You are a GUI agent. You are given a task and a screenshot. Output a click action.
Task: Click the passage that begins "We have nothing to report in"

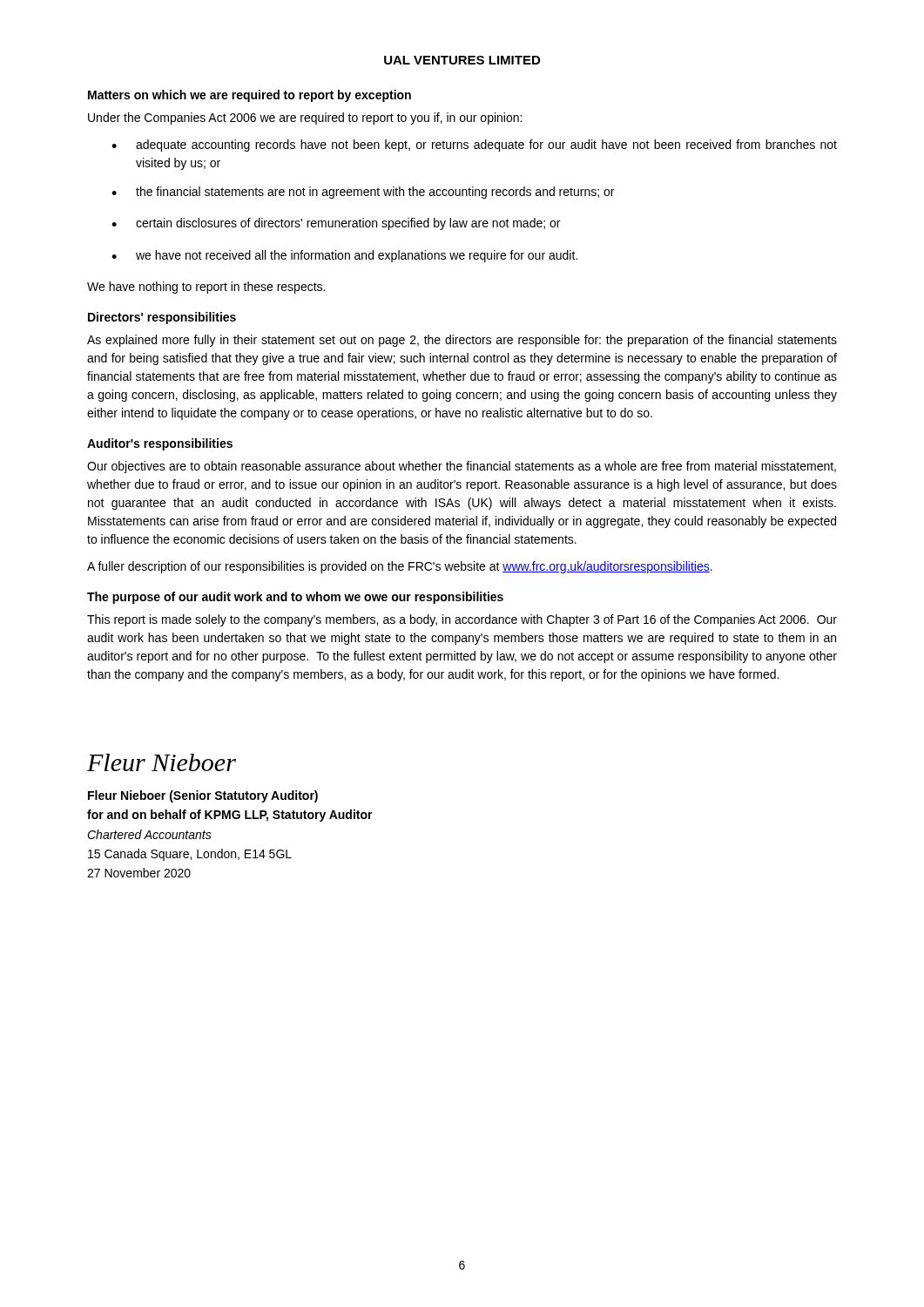(207, 287)
